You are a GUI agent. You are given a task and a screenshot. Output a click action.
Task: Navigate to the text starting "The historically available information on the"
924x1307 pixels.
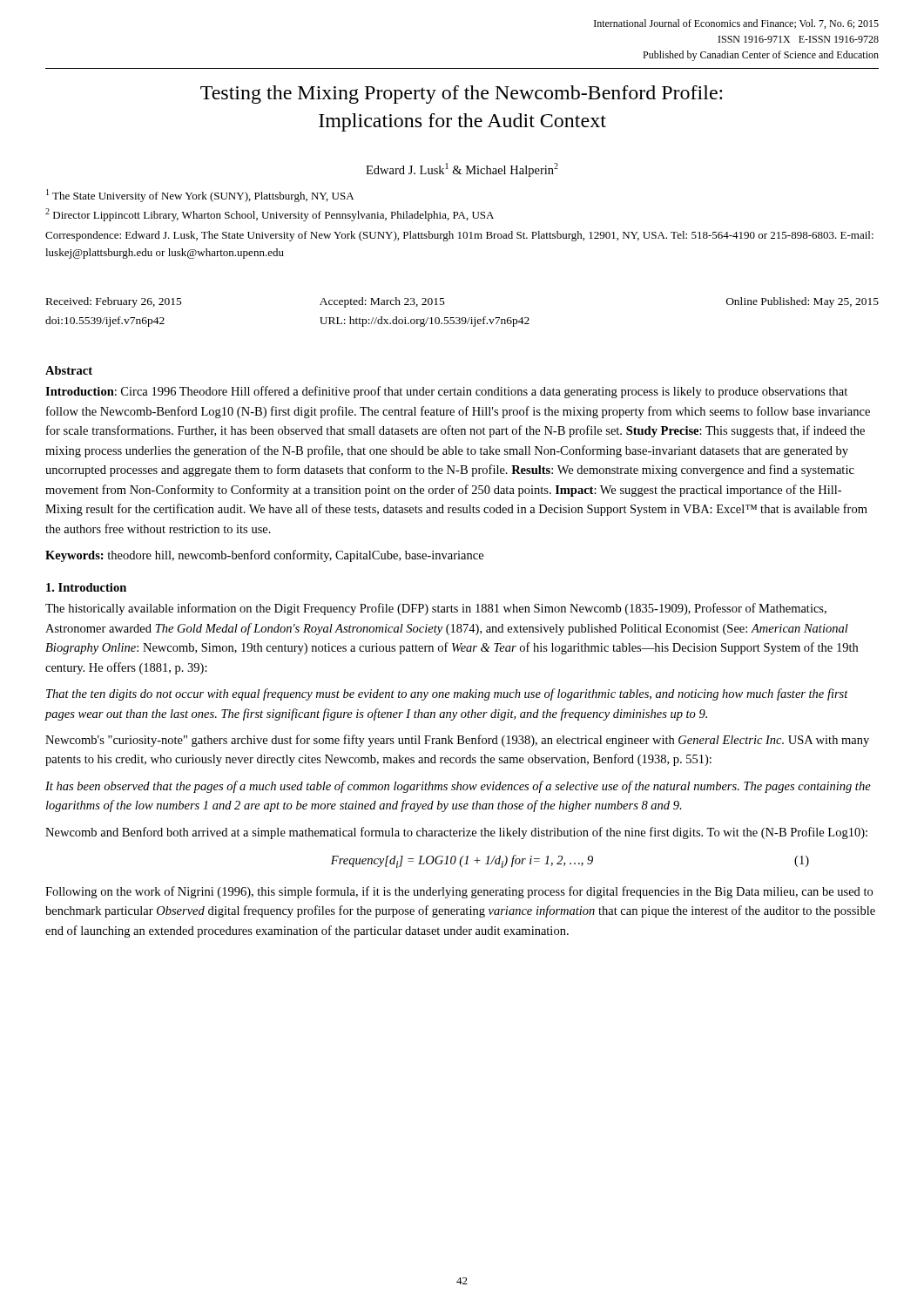click(x=452, y=638)
